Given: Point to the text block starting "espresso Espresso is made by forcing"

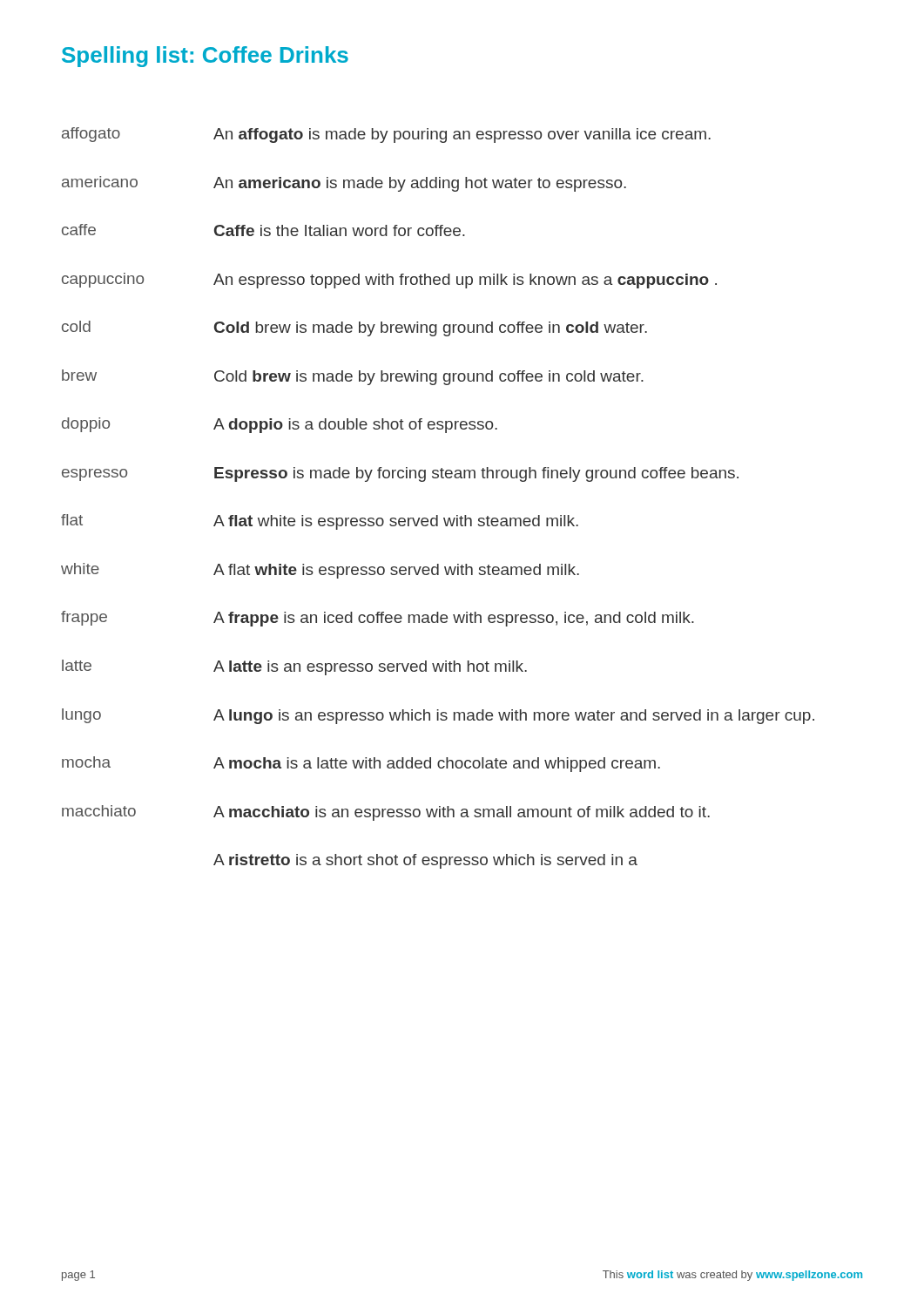Looking at the screenshot, I should 462,473.
